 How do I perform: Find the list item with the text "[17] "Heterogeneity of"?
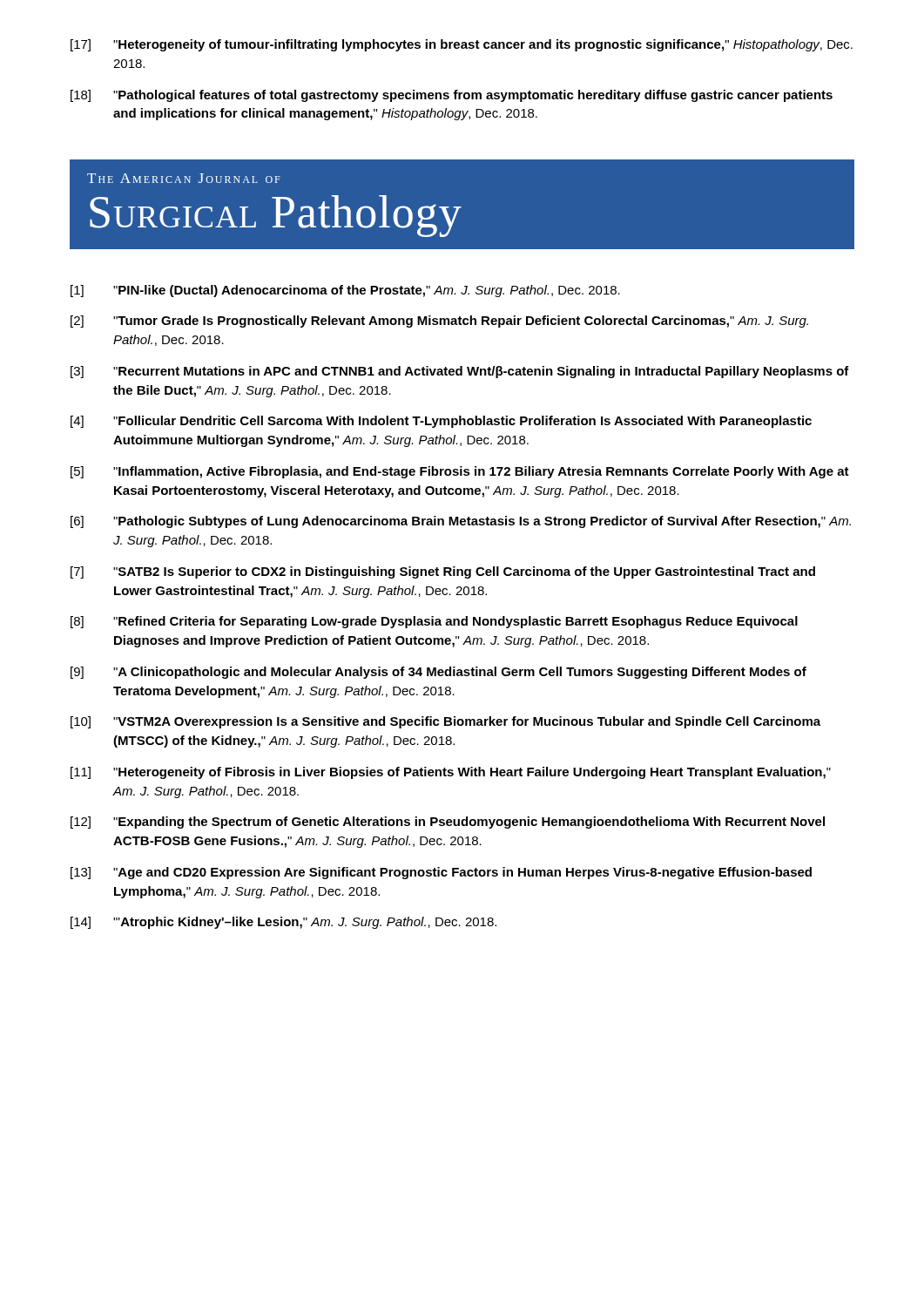[x=462, y=54]
